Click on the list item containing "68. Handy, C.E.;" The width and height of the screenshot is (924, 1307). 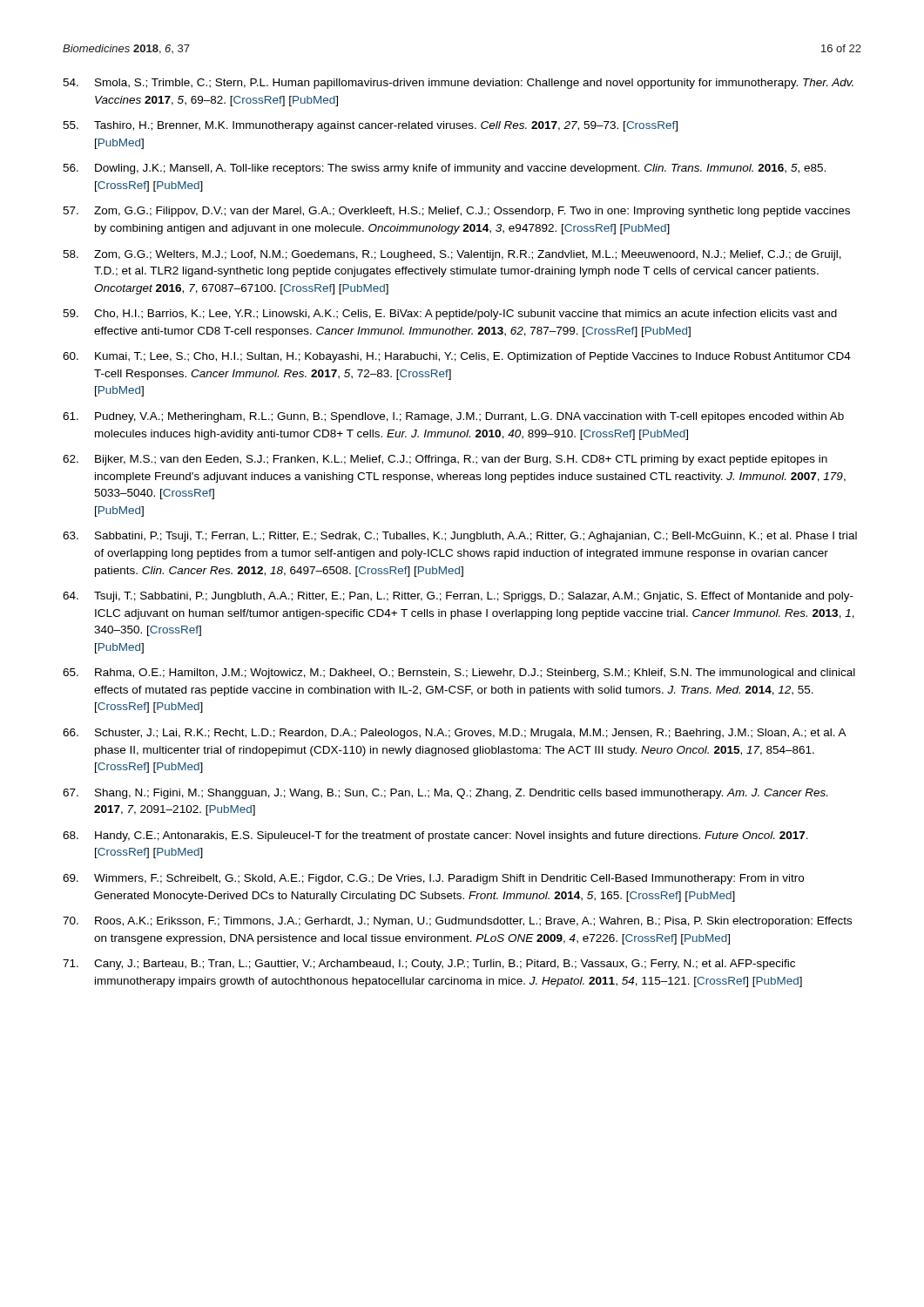point(462,844)
